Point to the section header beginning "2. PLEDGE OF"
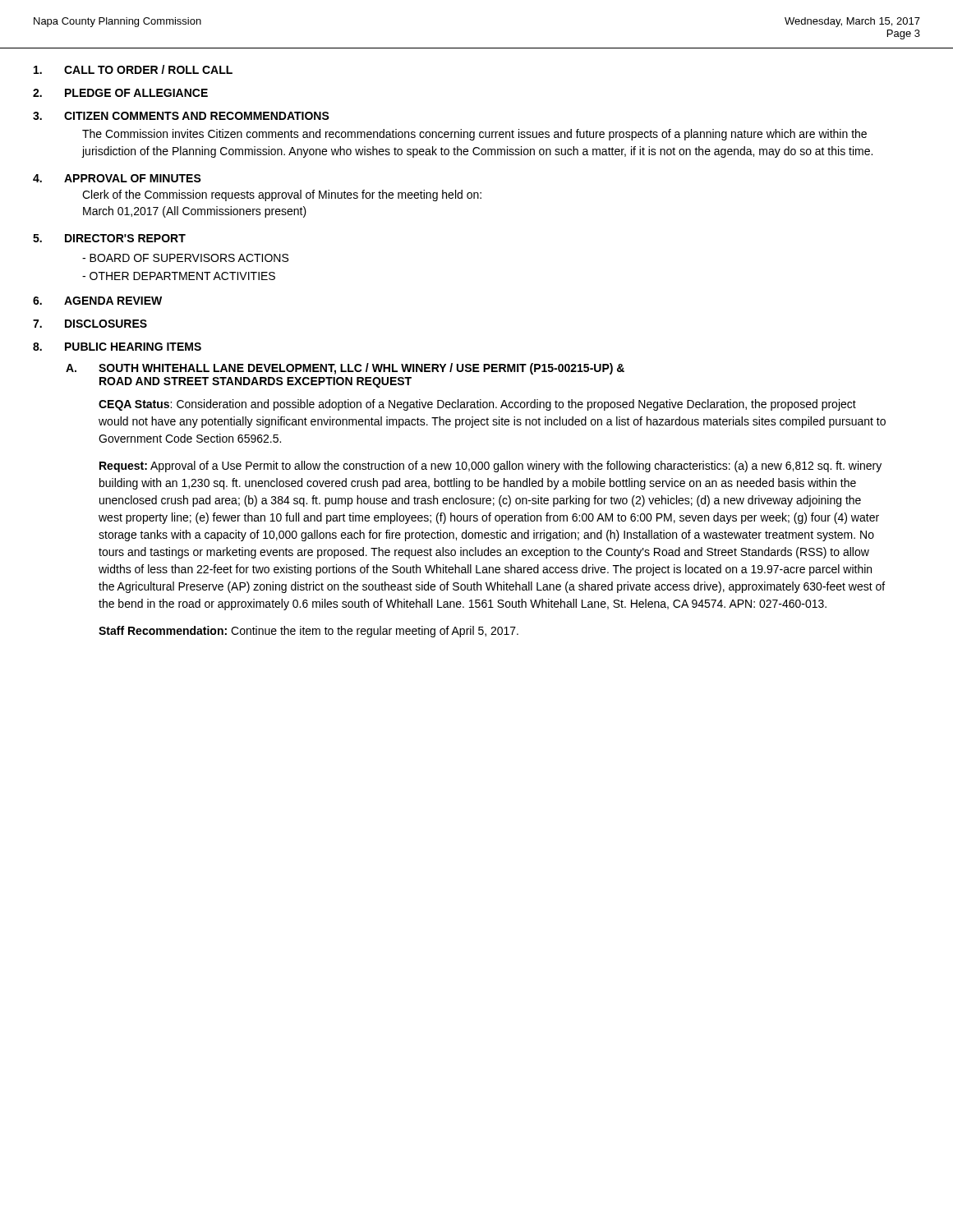Image resolution: width=953 pixels, height=1232 pixels. click(x=120, y=93)
